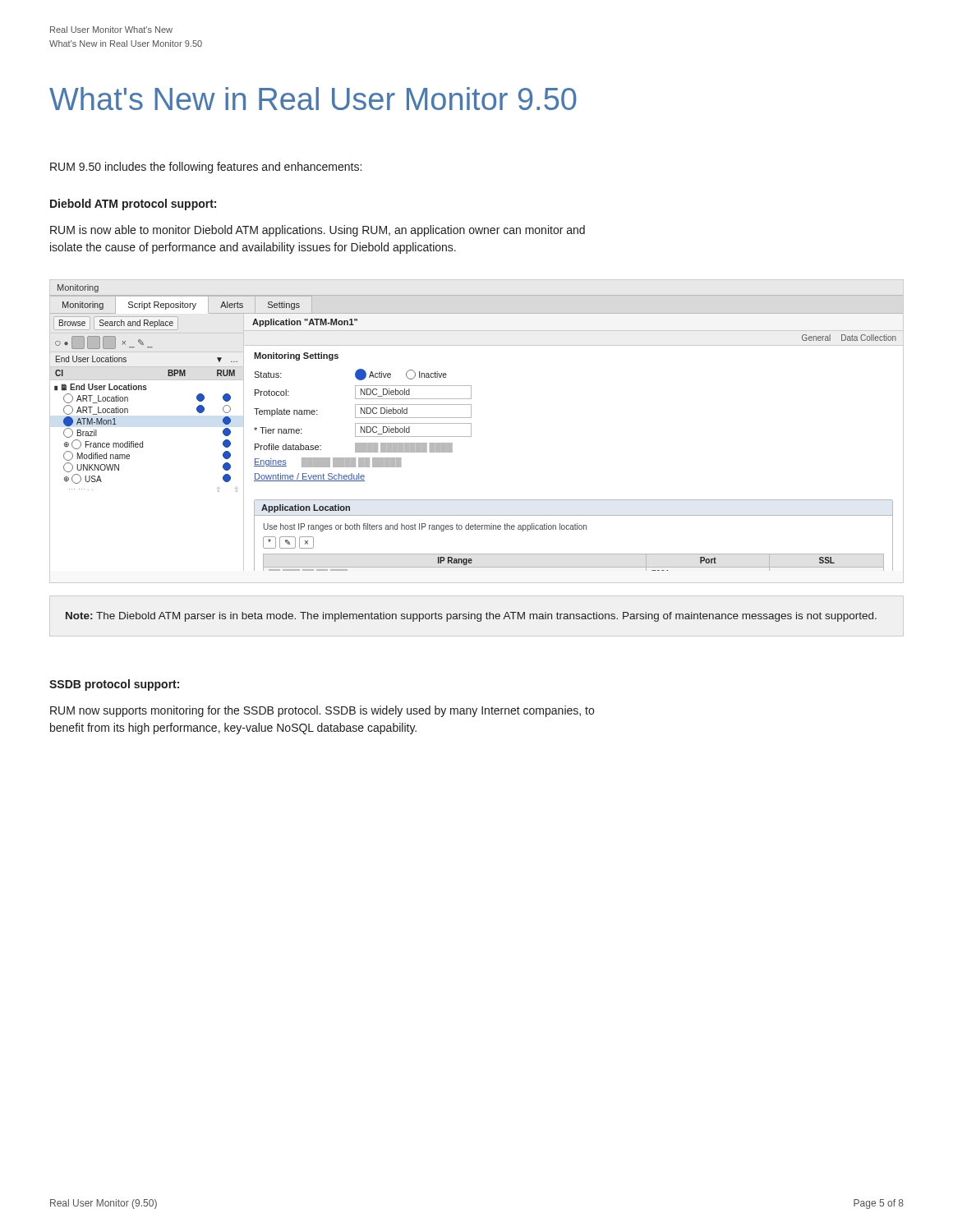Screen dimensions: 1232x953
Task: Click on the passage starting "Diebold ATM protocol support:"
Action: [133, 204]
